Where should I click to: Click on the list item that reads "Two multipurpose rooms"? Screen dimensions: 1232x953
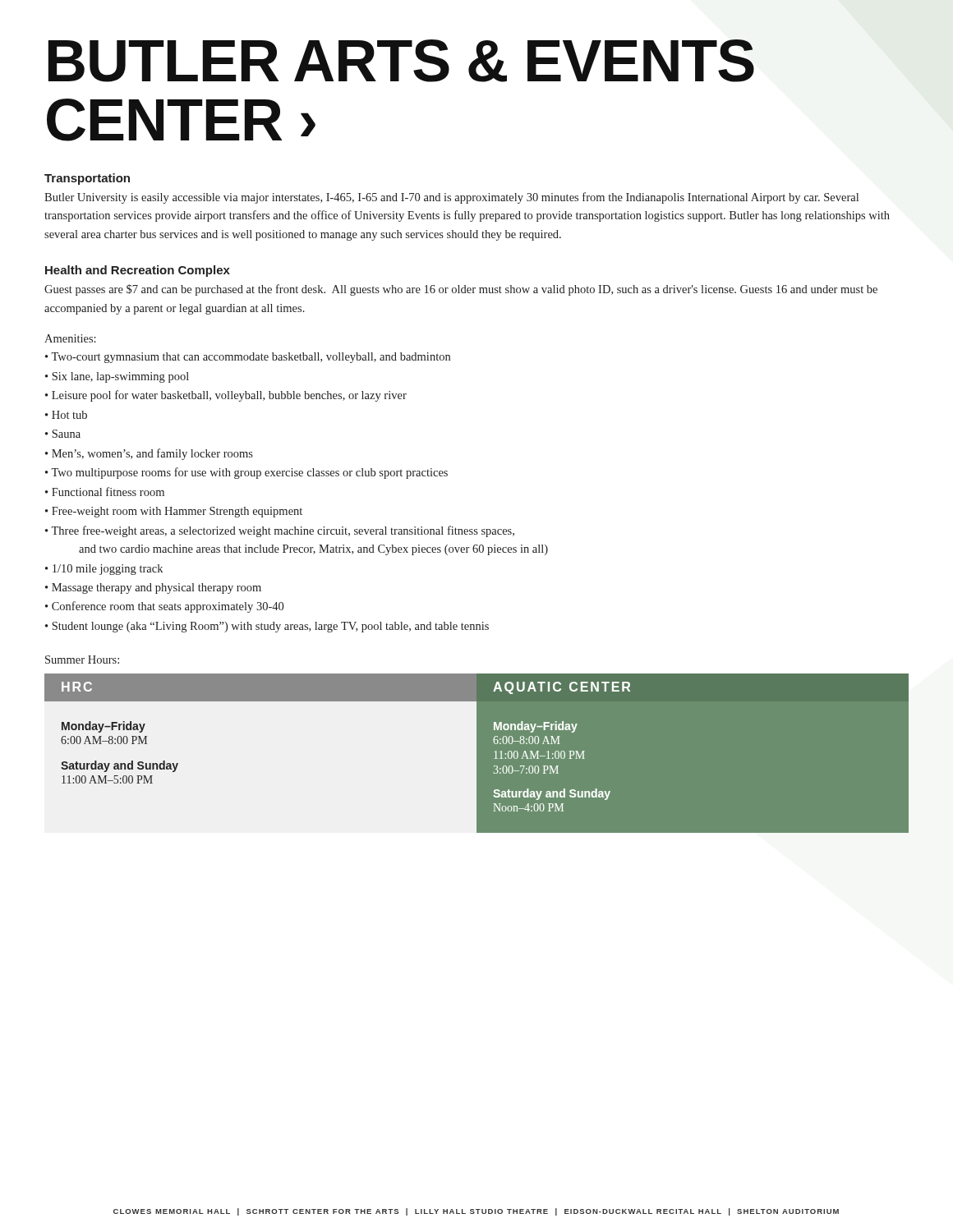click(250, 472)
